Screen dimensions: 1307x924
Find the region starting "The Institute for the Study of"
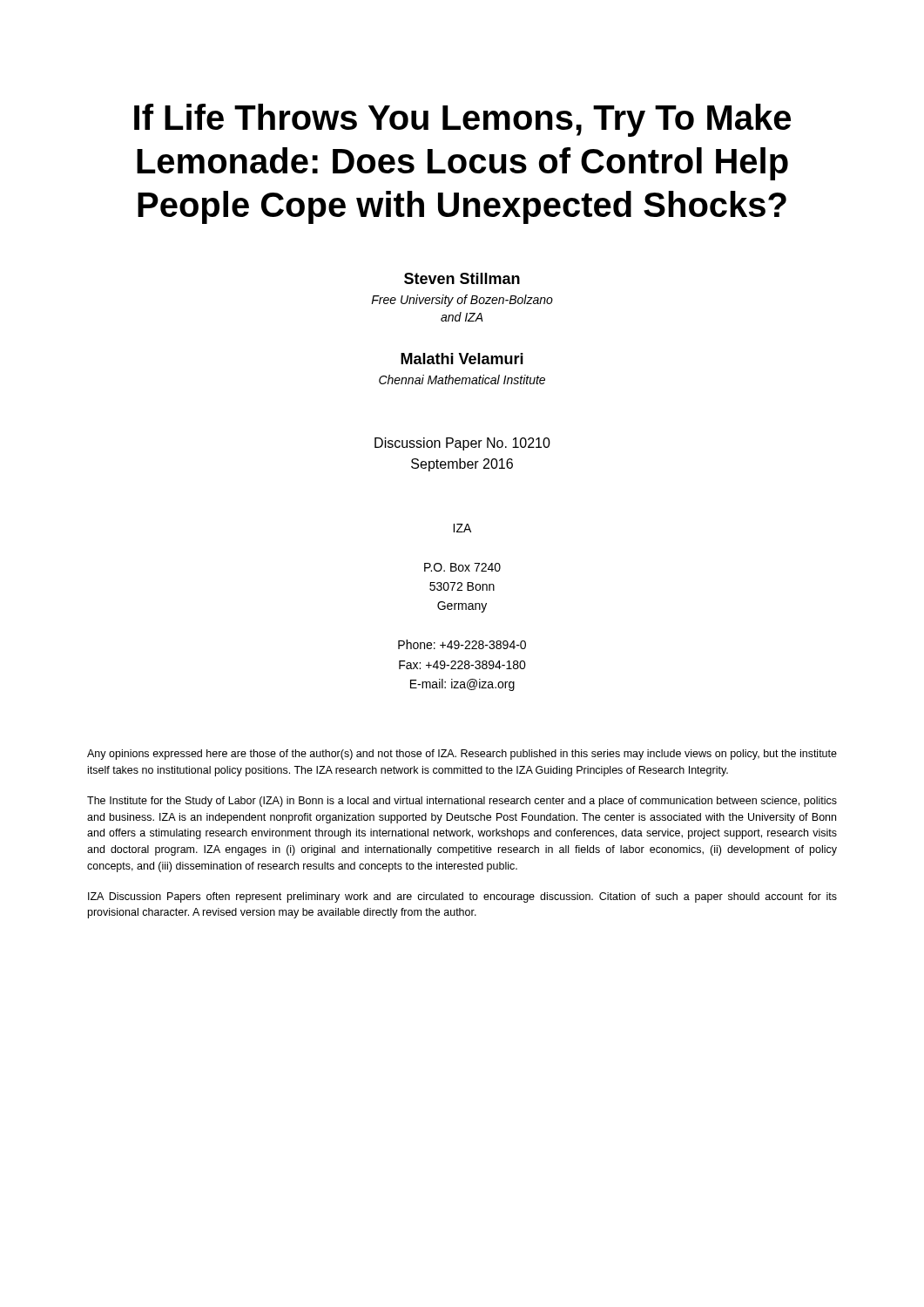[x=462, y=833]
